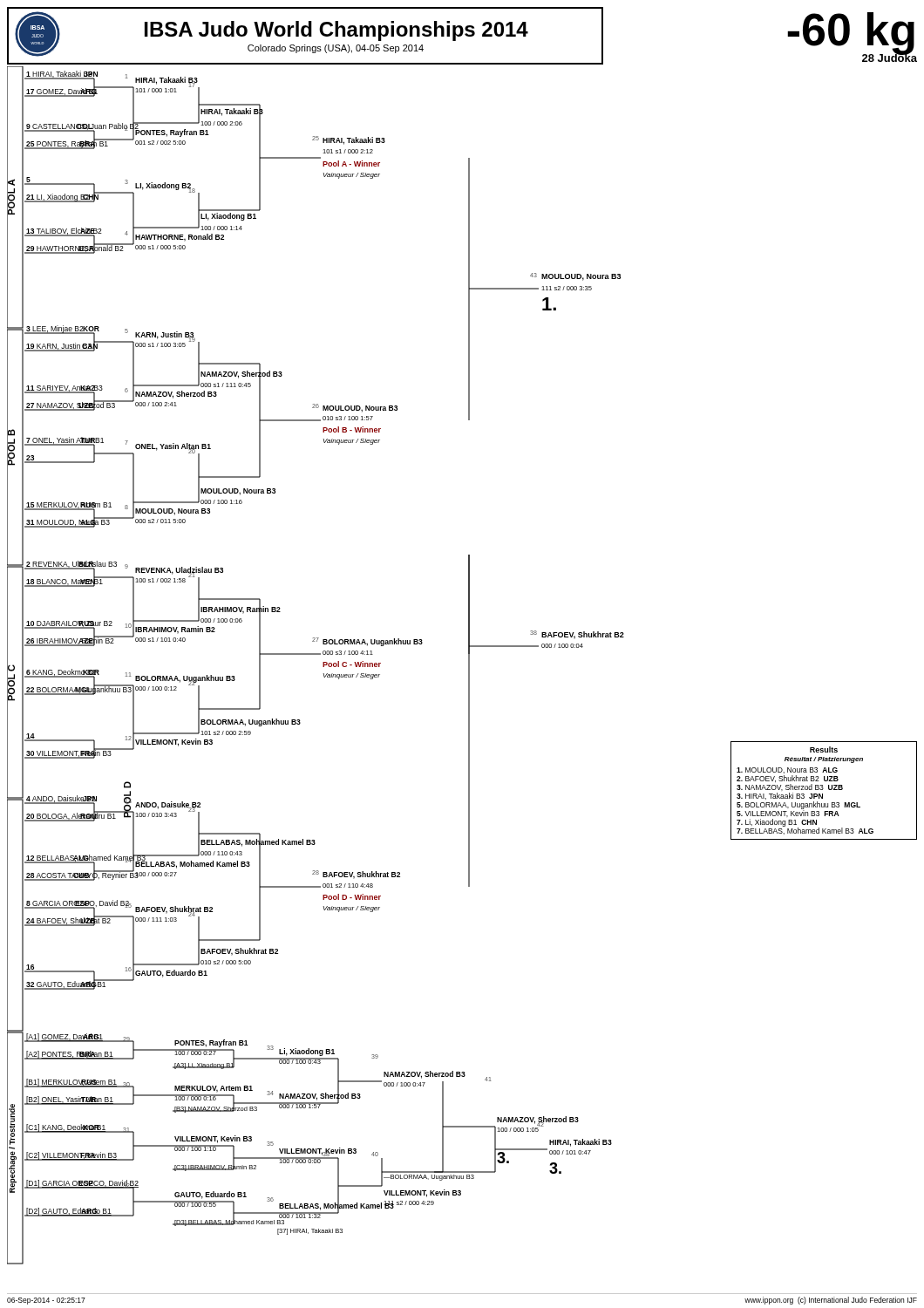Image resolution: width=924 pixels, height=1308 pixels.
Task: Click on the flowchart
Action: (462, 676)
